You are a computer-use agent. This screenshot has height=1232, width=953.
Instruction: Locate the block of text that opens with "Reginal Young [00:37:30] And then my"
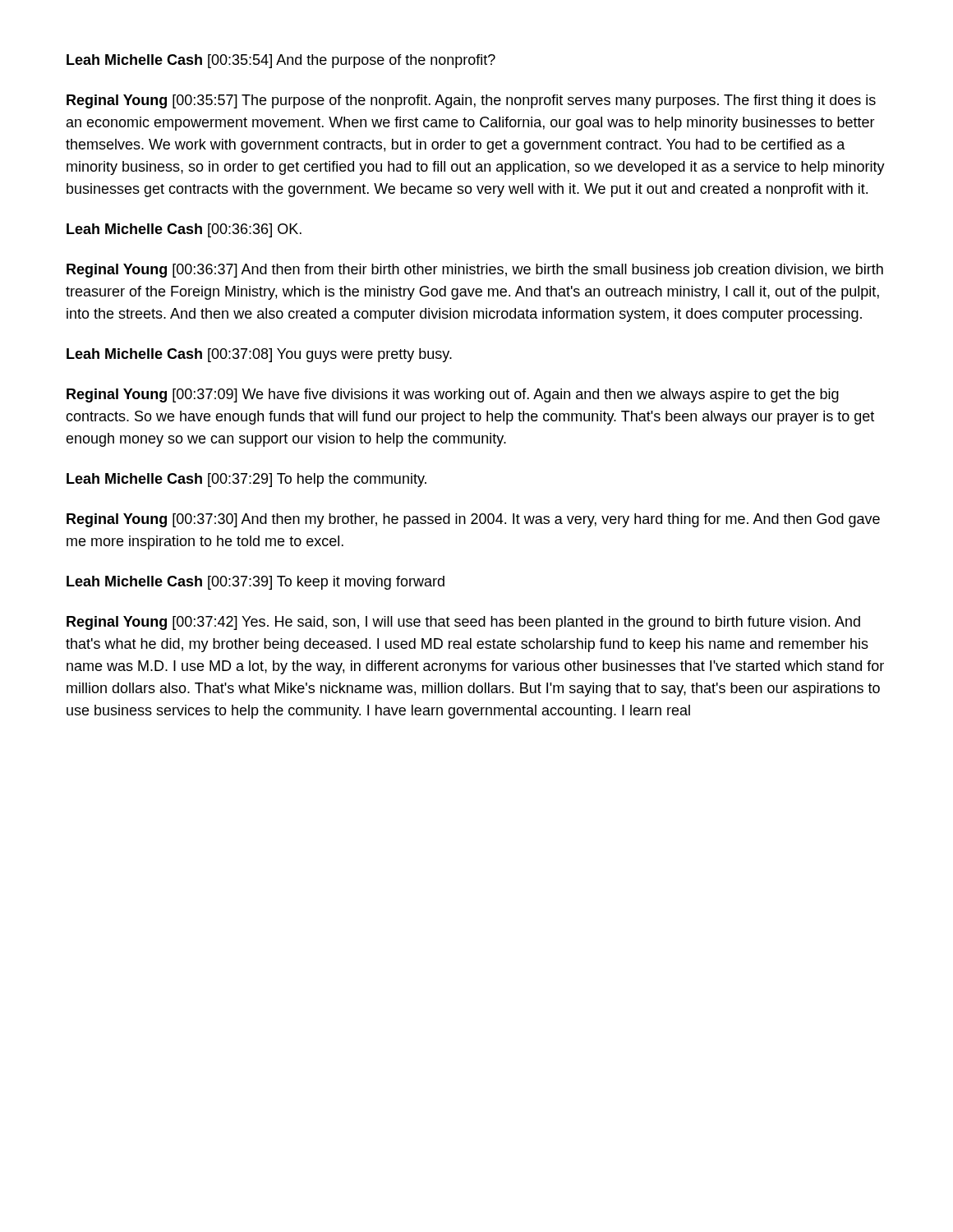(x=473, y=530)
